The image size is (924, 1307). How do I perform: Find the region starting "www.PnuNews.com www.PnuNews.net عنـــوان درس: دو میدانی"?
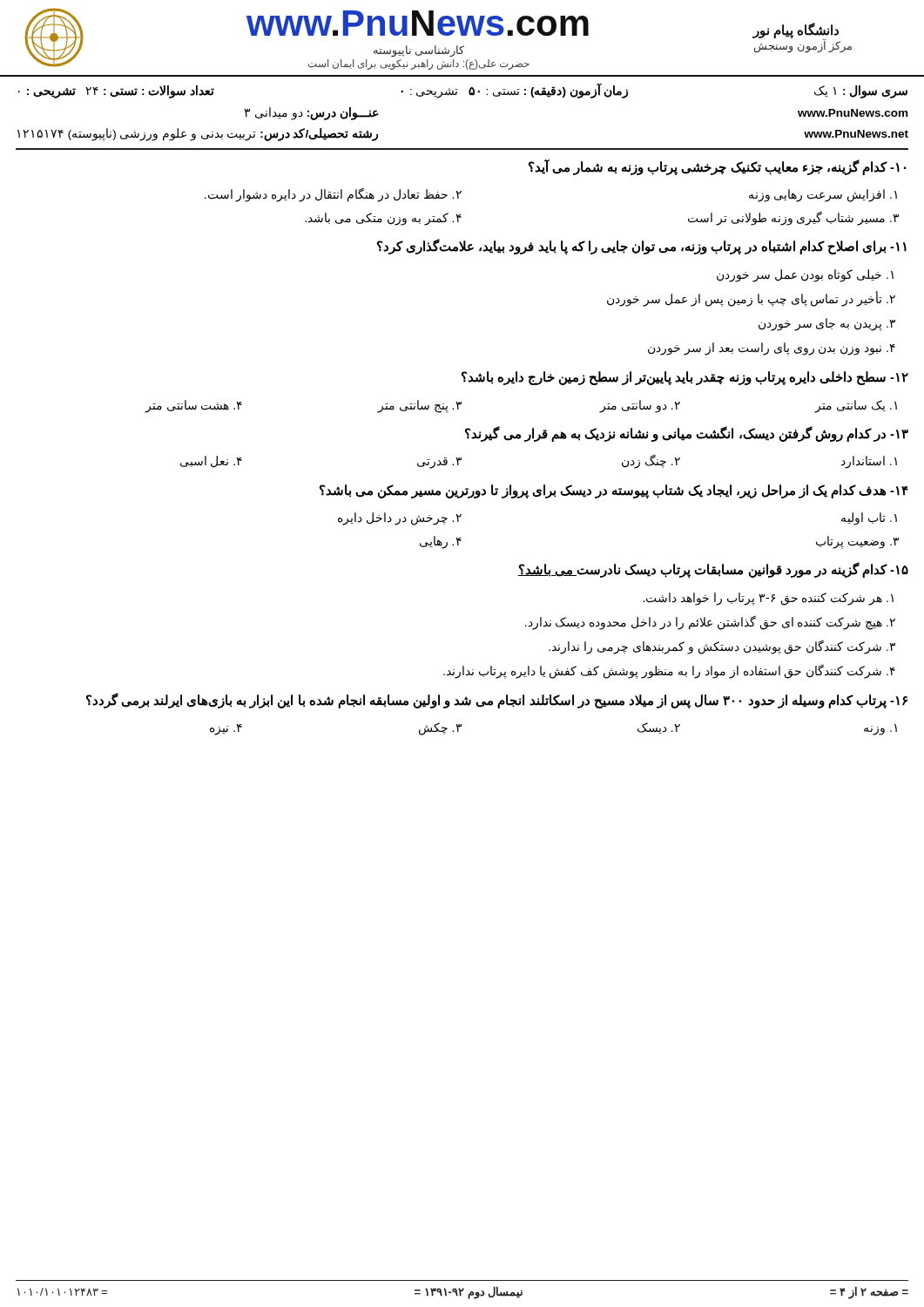click(x=308, y=112)
